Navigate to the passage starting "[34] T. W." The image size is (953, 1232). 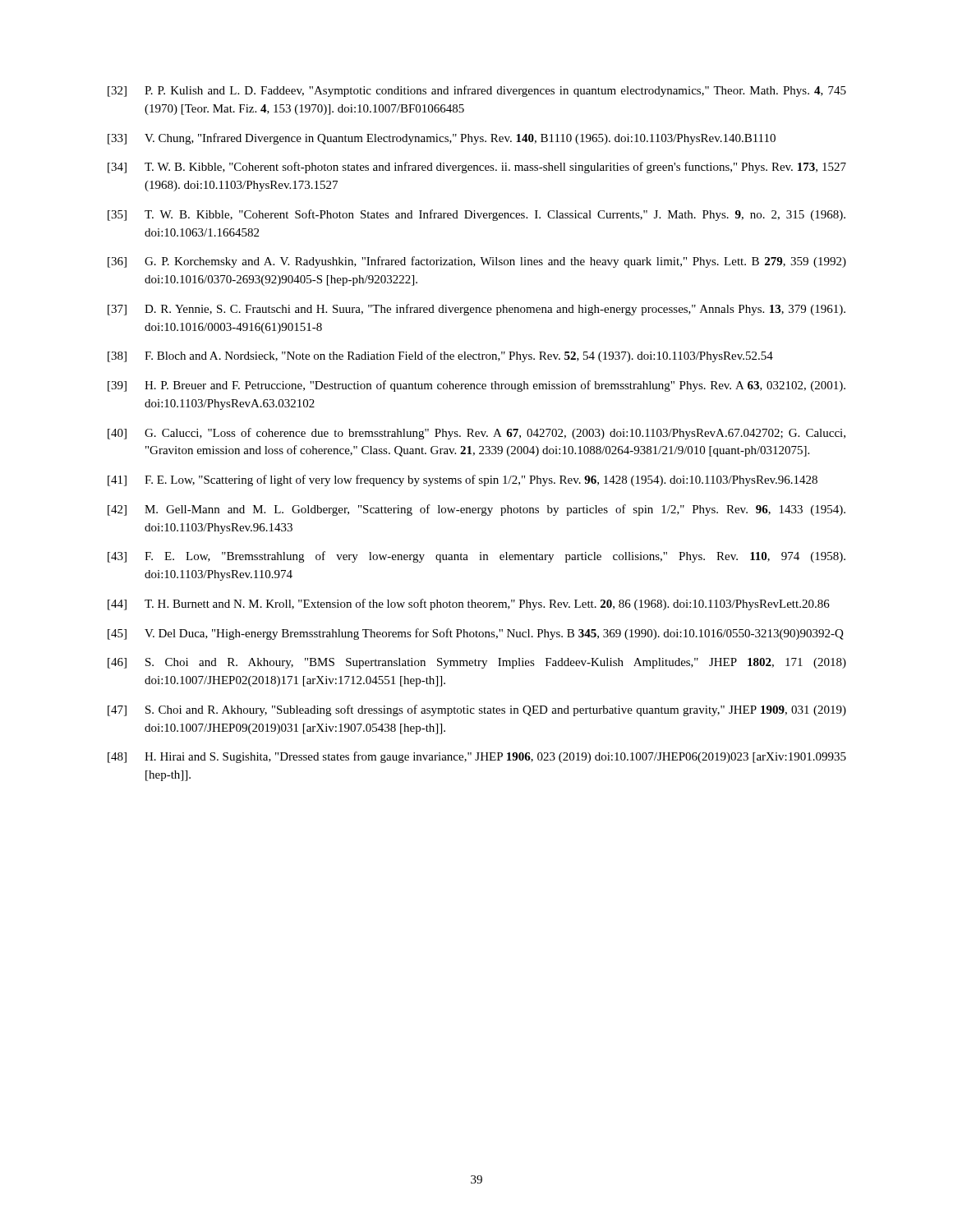[476, 177]
